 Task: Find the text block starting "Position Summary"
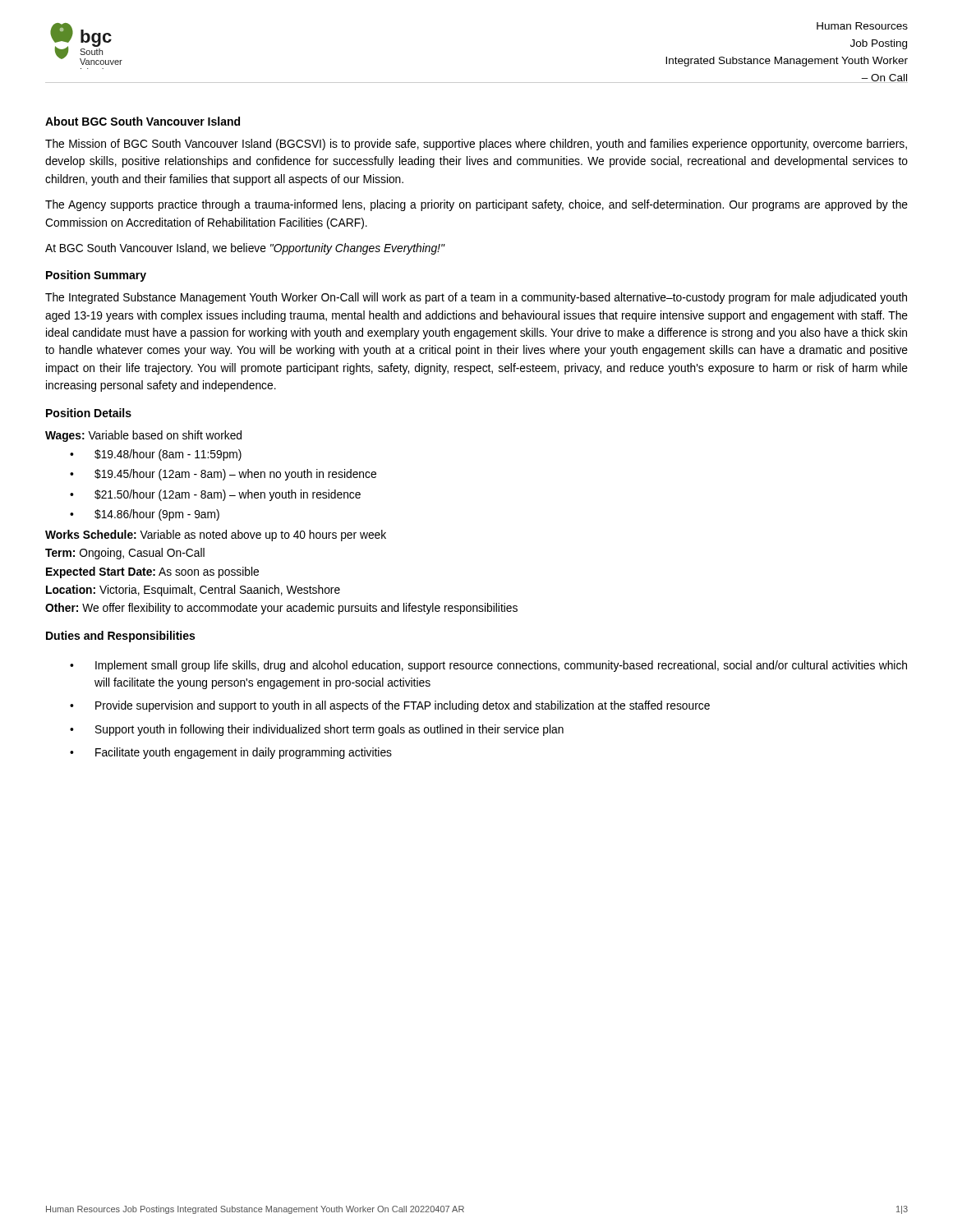96,275
